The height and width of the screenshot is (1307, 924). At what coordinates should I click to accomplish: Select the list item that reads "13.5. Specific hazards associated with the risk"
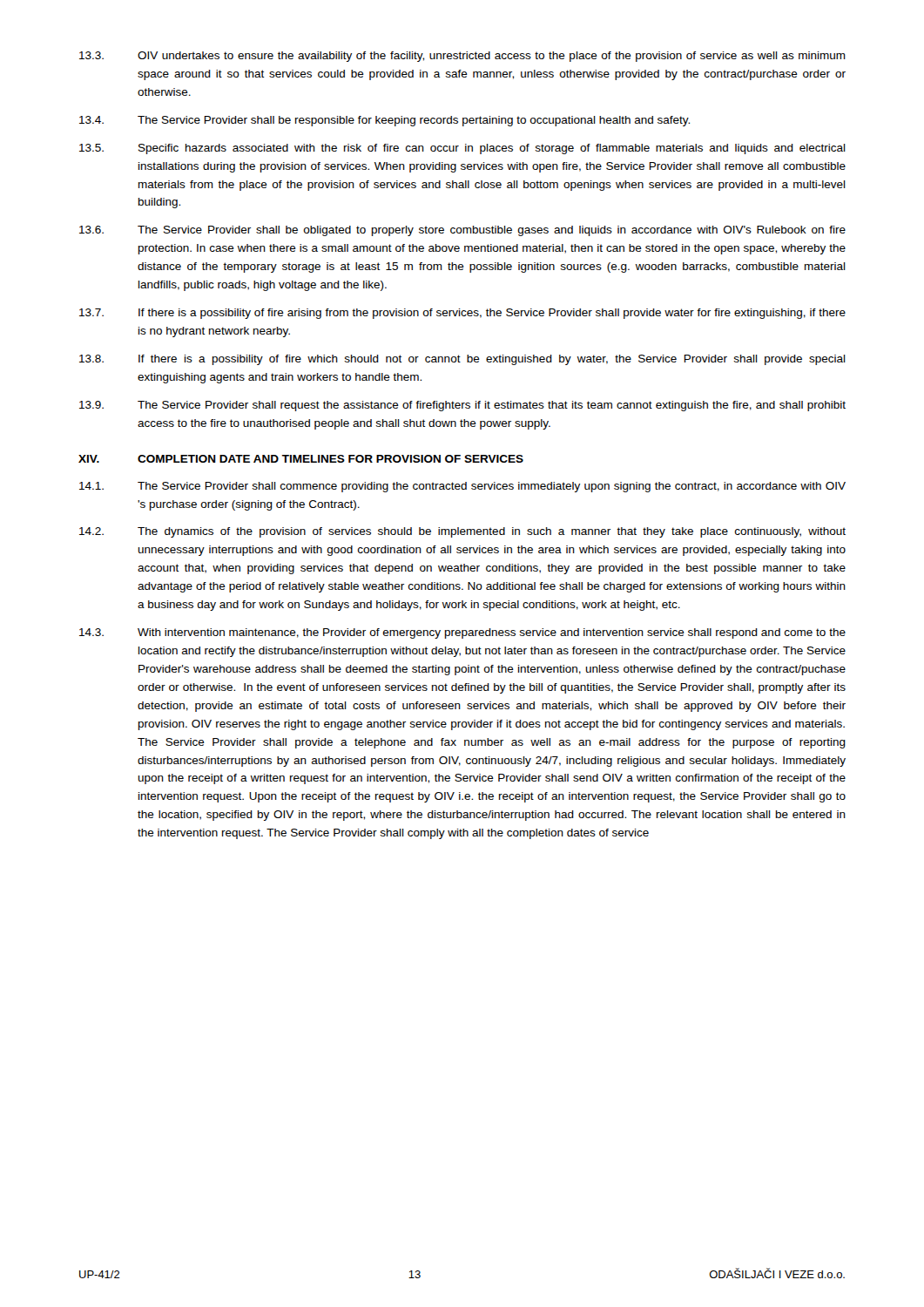462,176
